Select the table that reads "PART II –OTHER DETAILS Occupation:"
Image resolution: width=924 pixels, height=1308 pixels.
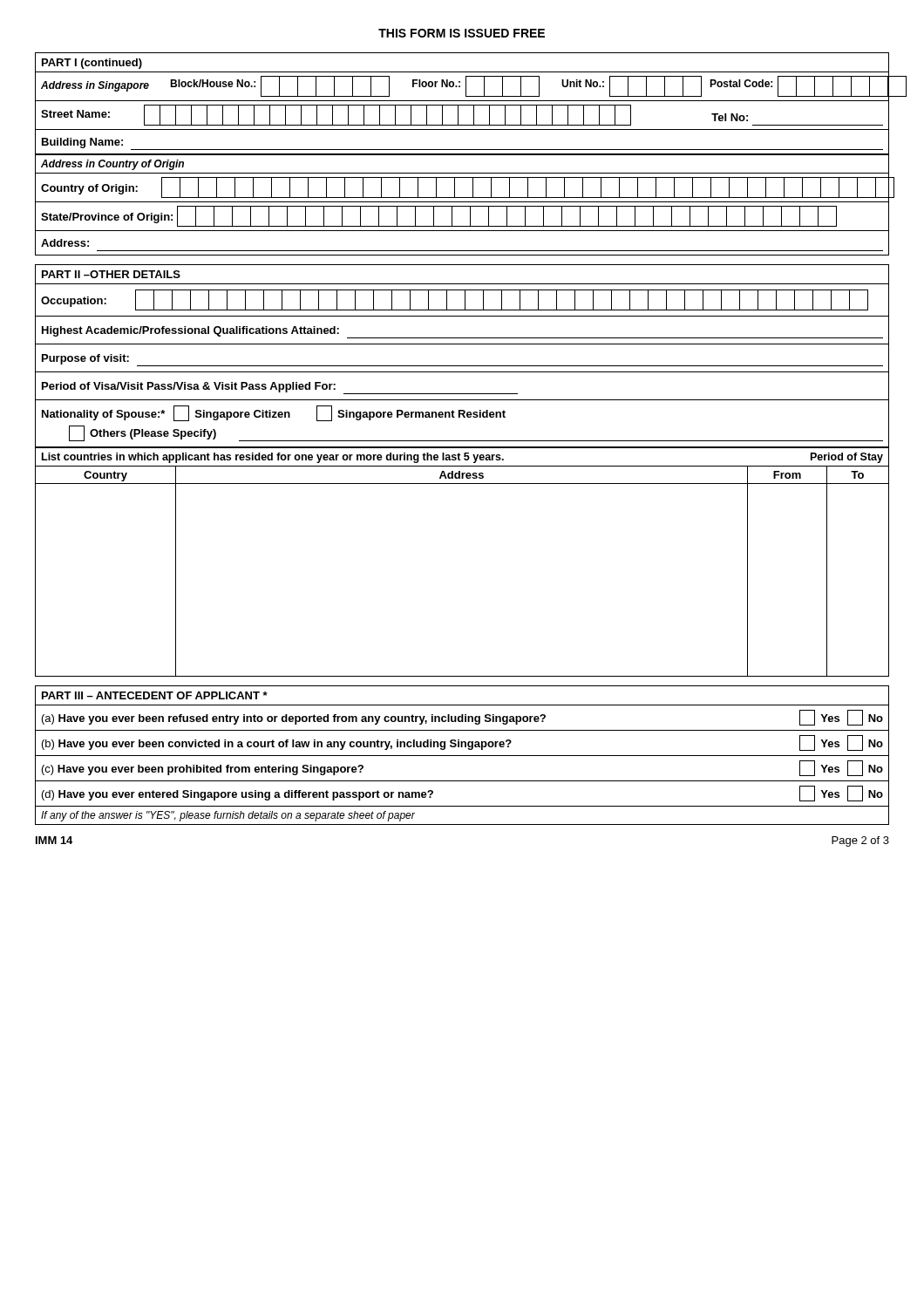pyautogui.click(x=462, y=470)
